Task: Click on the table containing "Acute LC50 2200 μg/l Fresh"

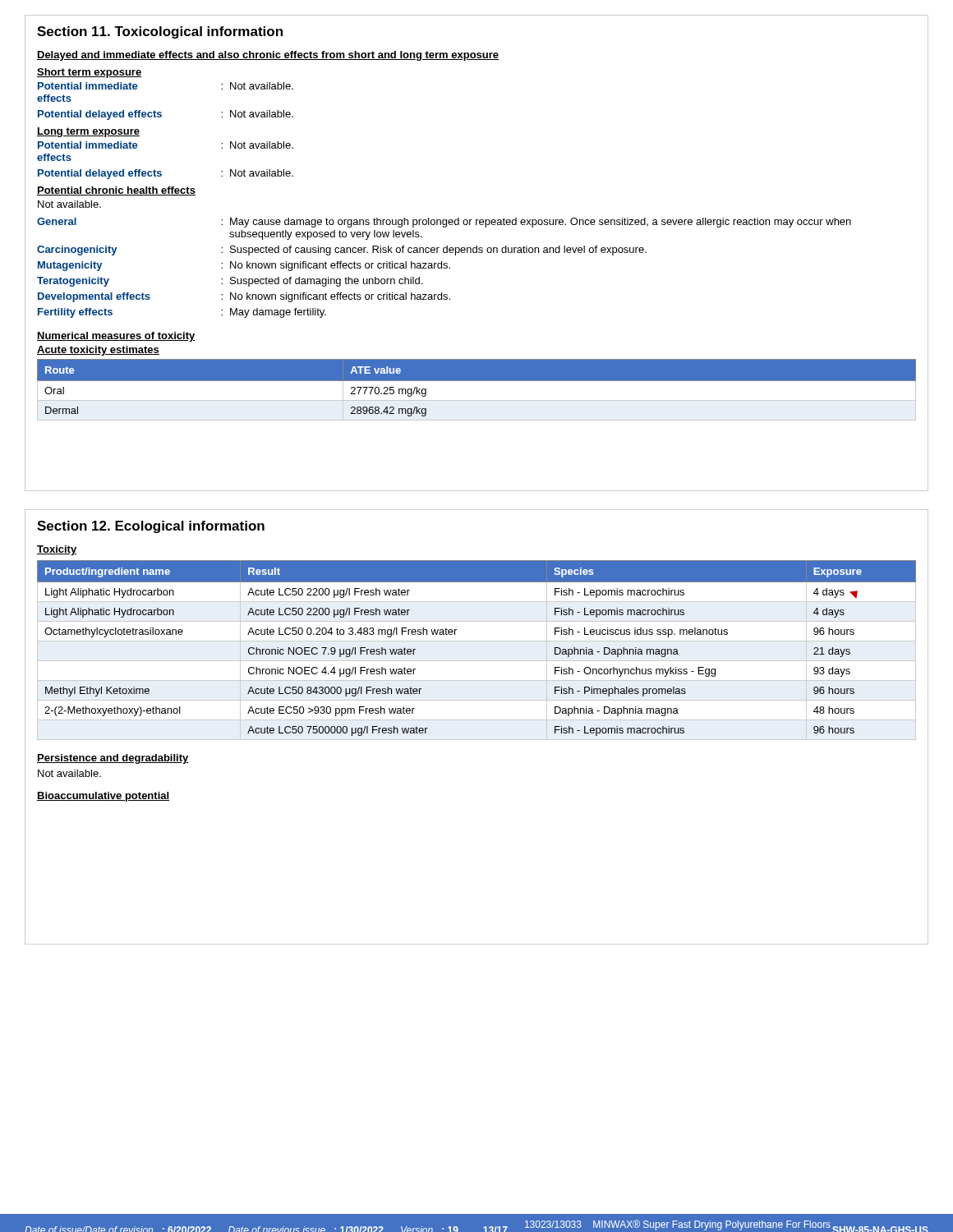Action: (x=476, y=650)
